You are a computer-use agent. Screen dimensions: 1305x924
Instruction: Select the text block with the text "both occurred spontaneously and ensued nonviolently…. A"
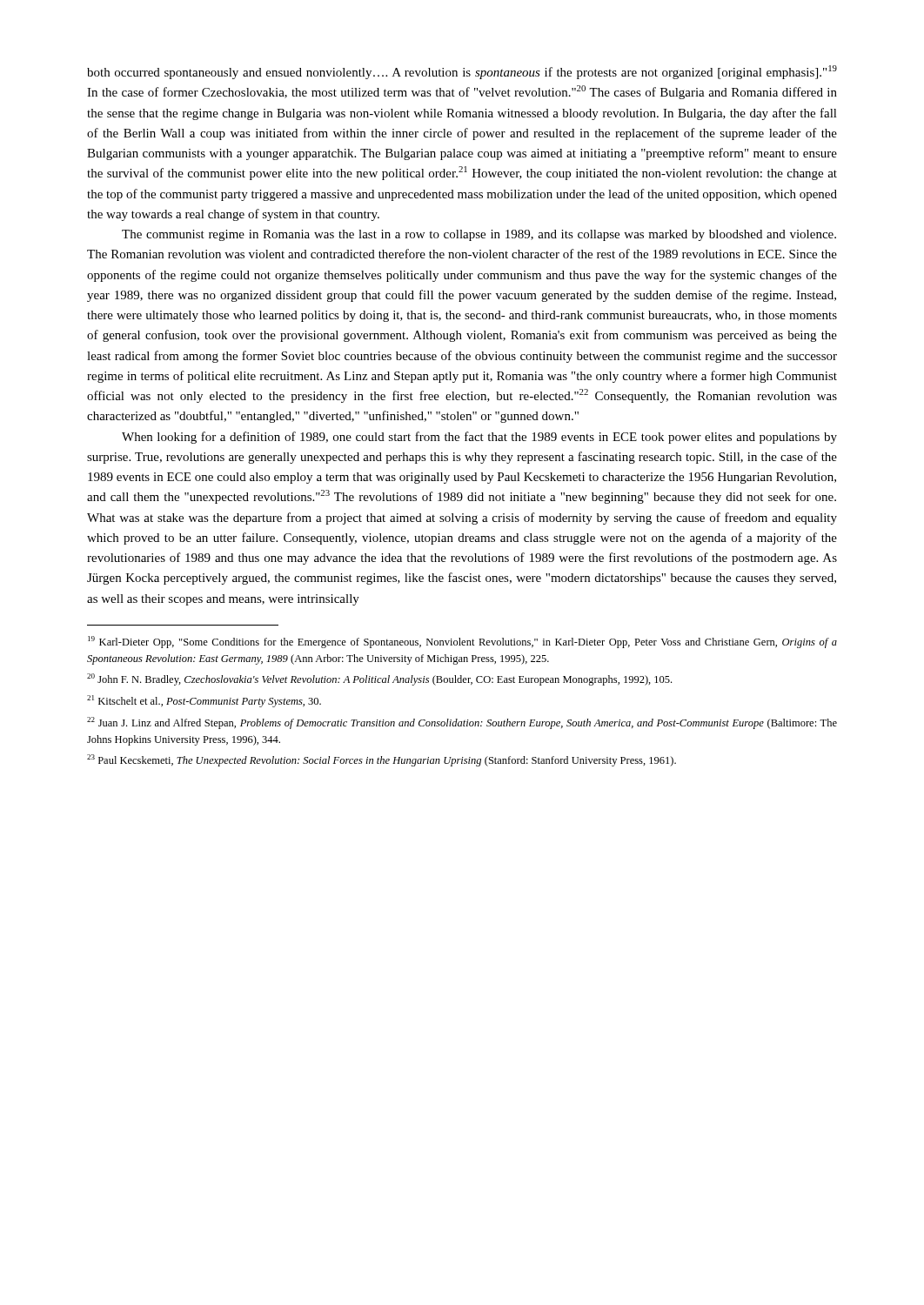462,144
